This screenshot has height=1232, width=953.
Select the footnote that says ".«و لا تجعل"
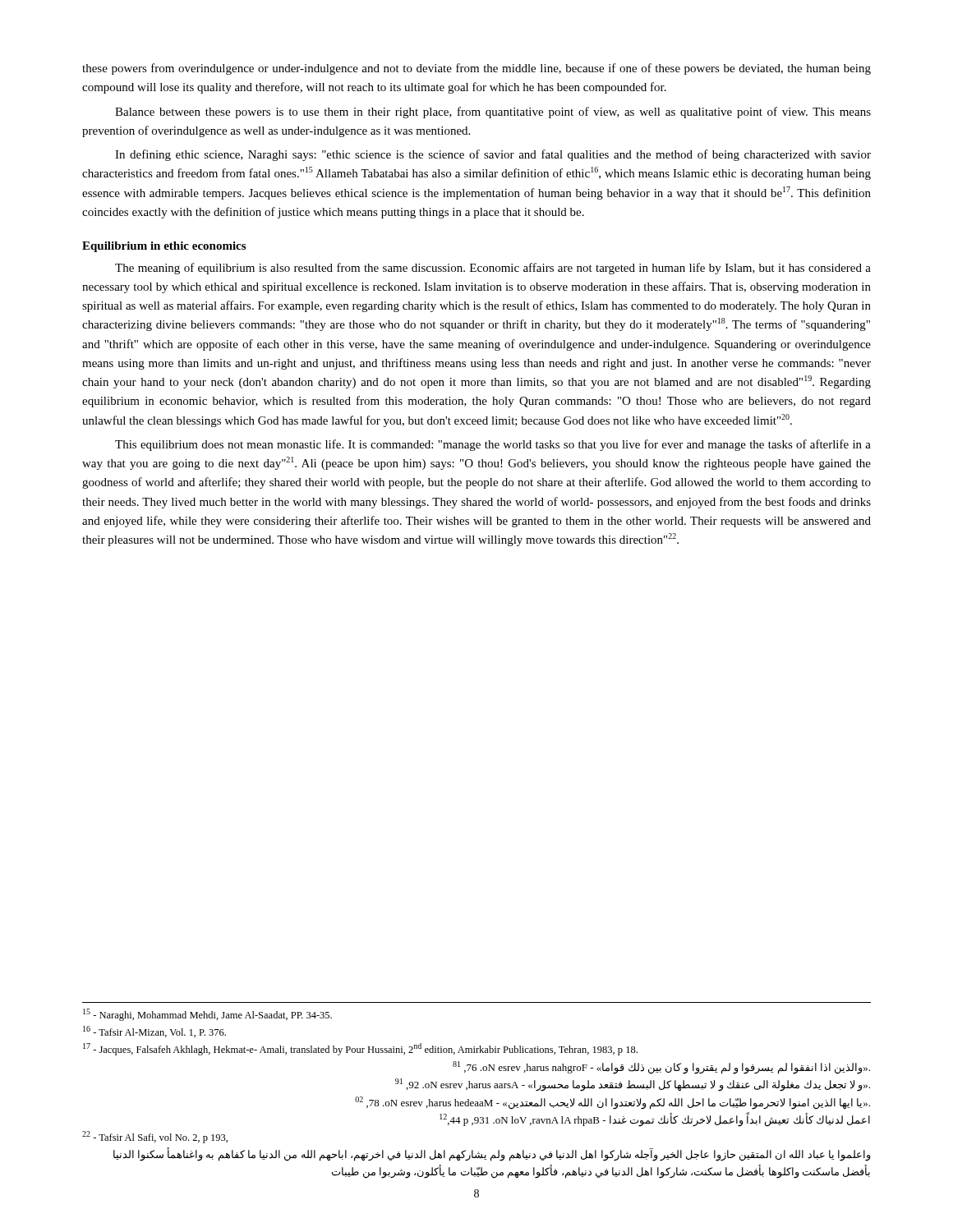633,1084
